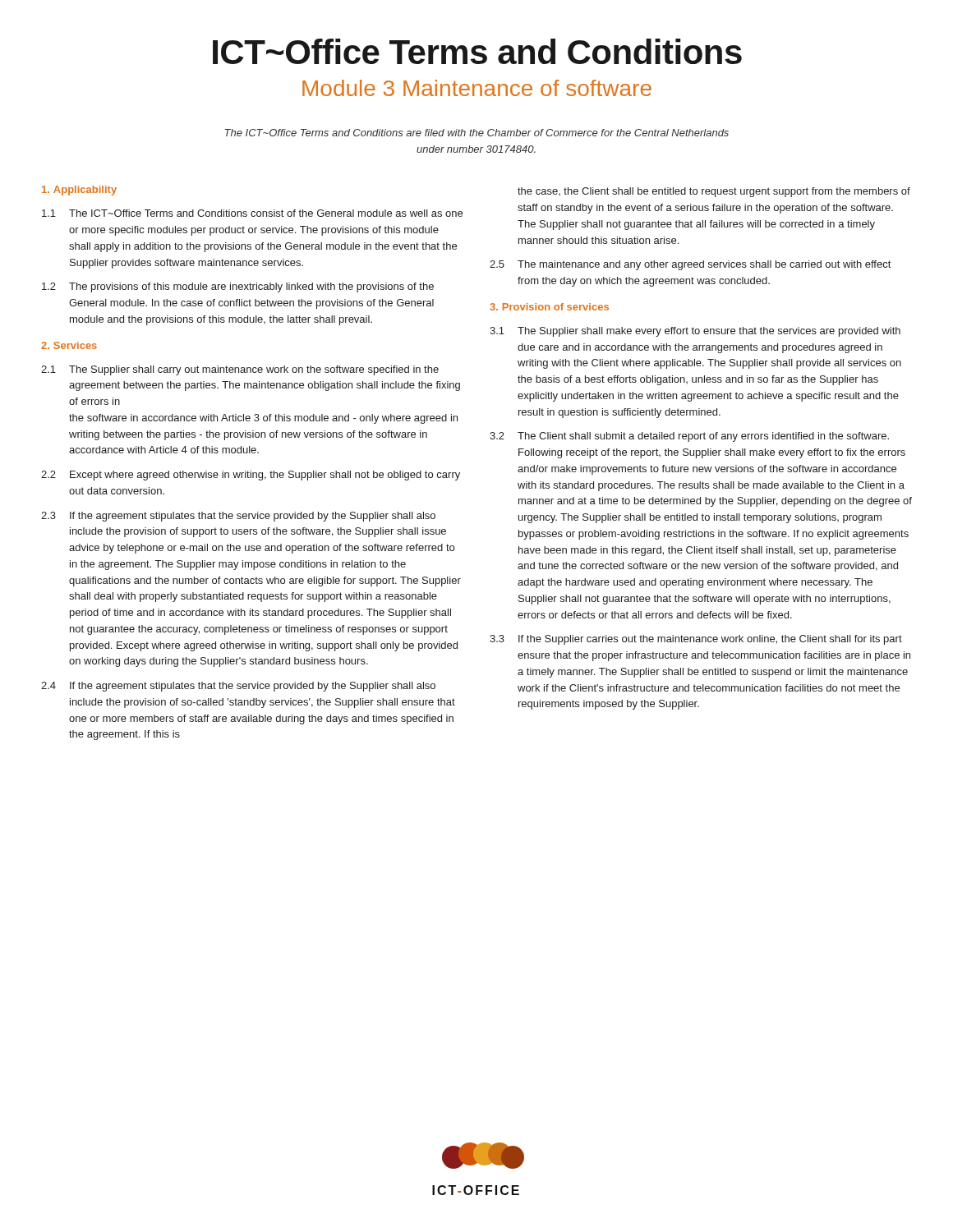Find "Module 3 Maintenance of software" on this page

point(476,89)
